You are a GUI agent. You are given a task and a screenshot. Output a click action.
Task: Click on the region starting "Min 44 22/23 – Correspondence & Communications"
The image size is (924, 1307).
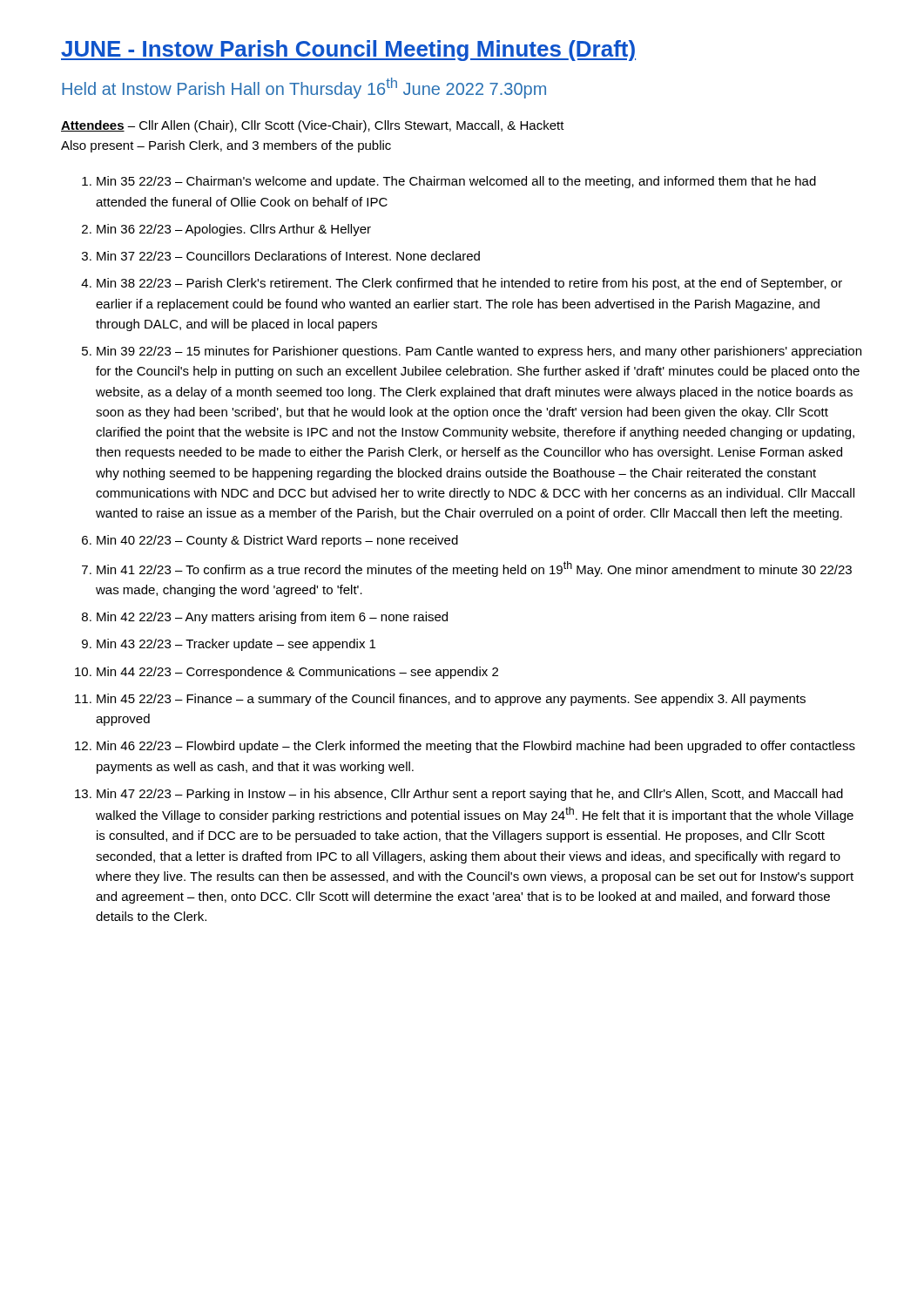tap(479, 671)
